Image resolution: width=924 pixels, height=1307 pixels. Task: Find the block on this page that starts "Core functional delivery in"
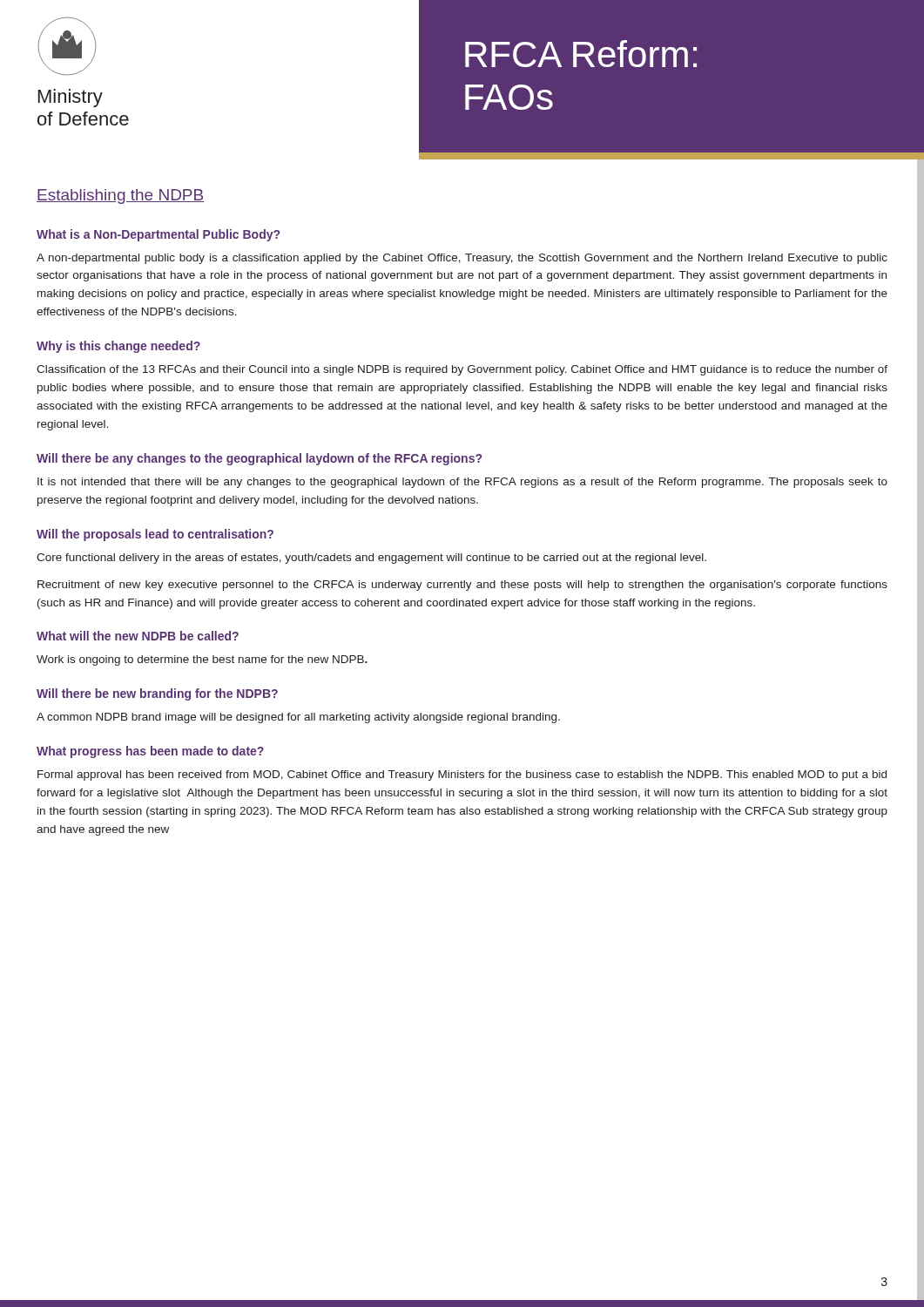pyautogui.click(x=372, y=557)
